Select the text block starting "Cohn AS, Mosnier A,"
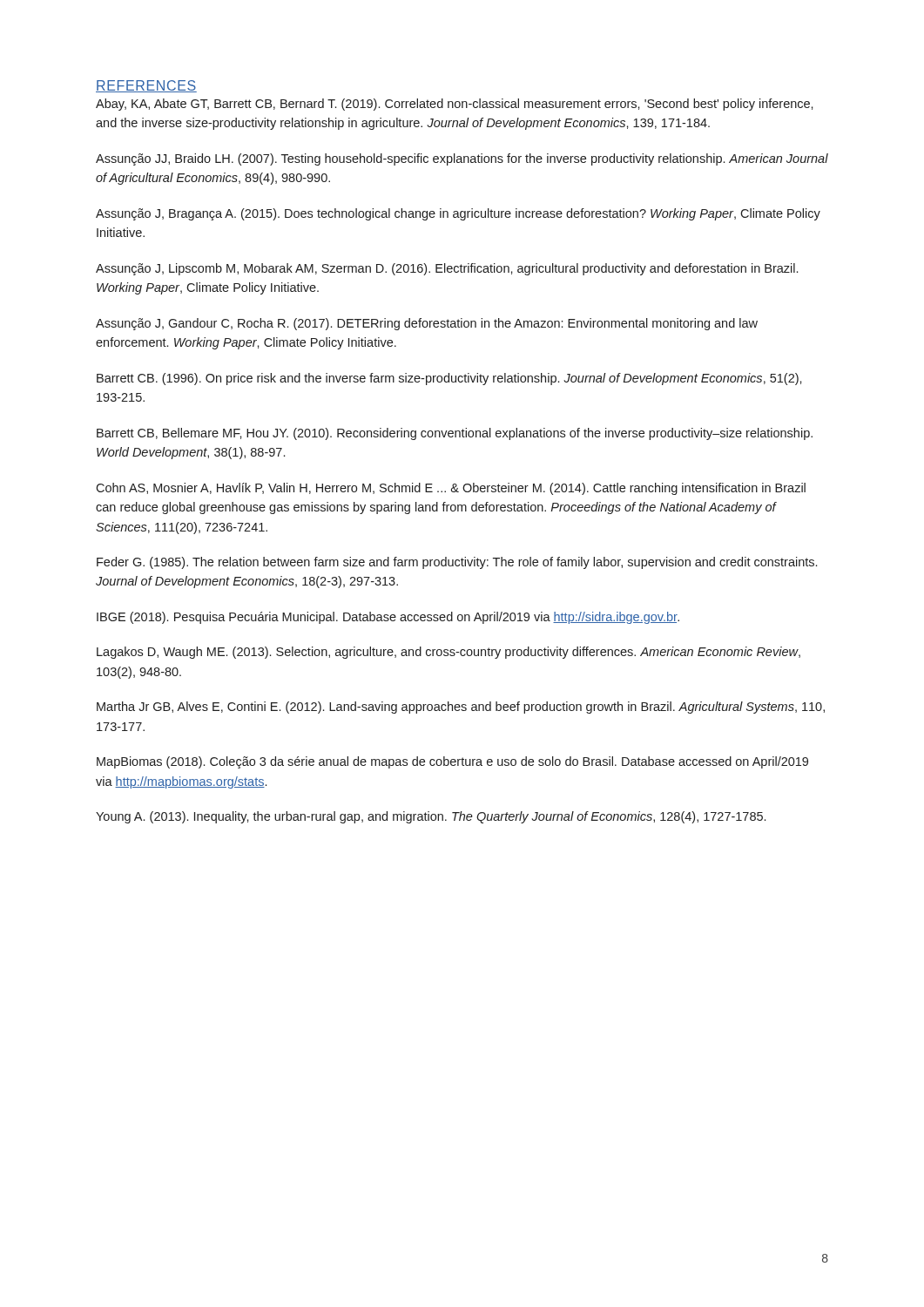Screen dimensions: 1307x924 coord(451,507)
